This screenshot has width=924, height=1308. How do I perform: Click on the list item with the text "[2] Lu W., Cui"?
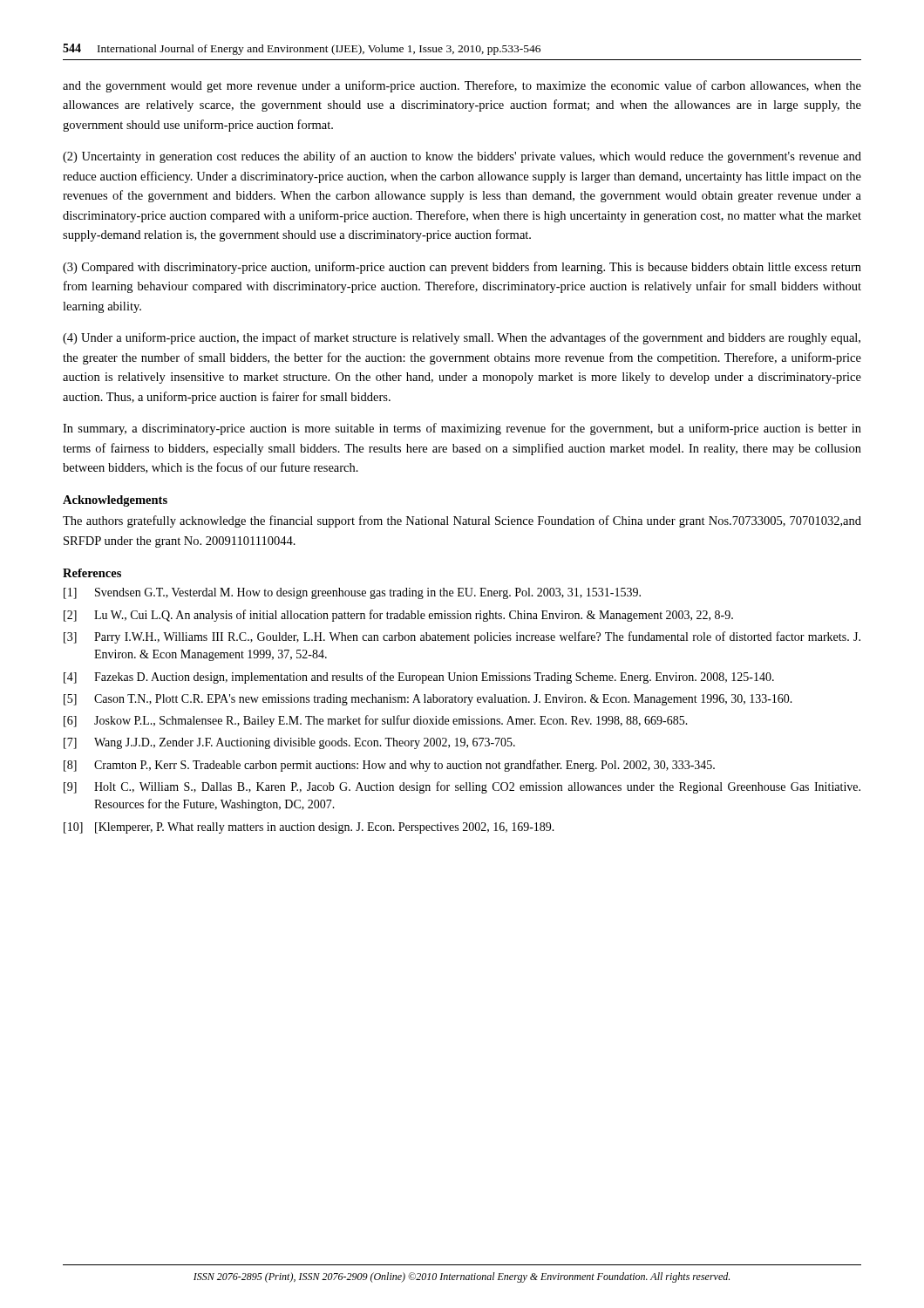(x=462, y=615)
